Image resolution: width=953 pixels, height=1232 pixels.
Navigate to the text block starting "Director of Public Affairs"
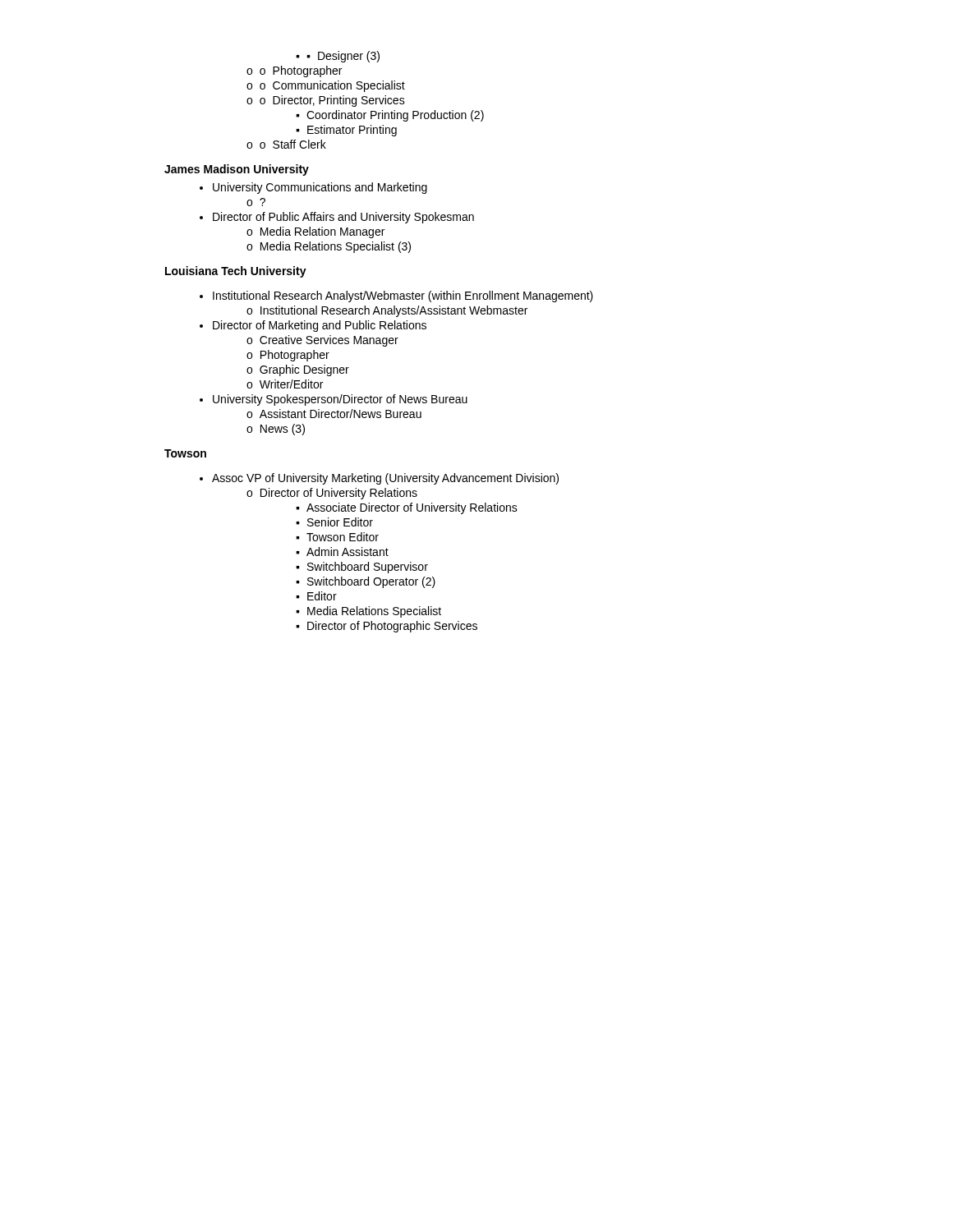[x=337, y=218]
